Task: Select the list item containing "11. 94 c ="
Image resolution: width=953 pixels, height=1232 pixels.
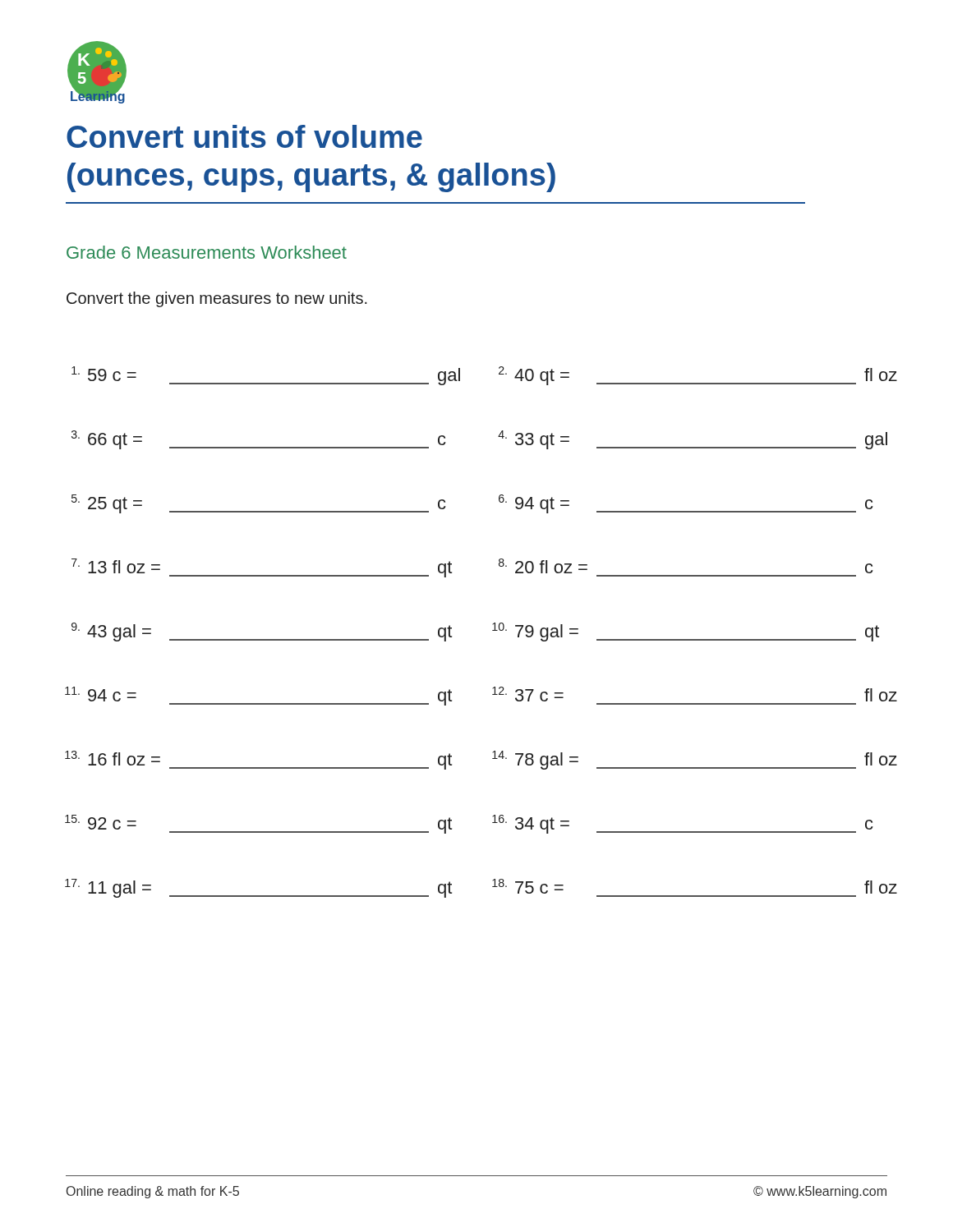Action: tap(263, 696)
